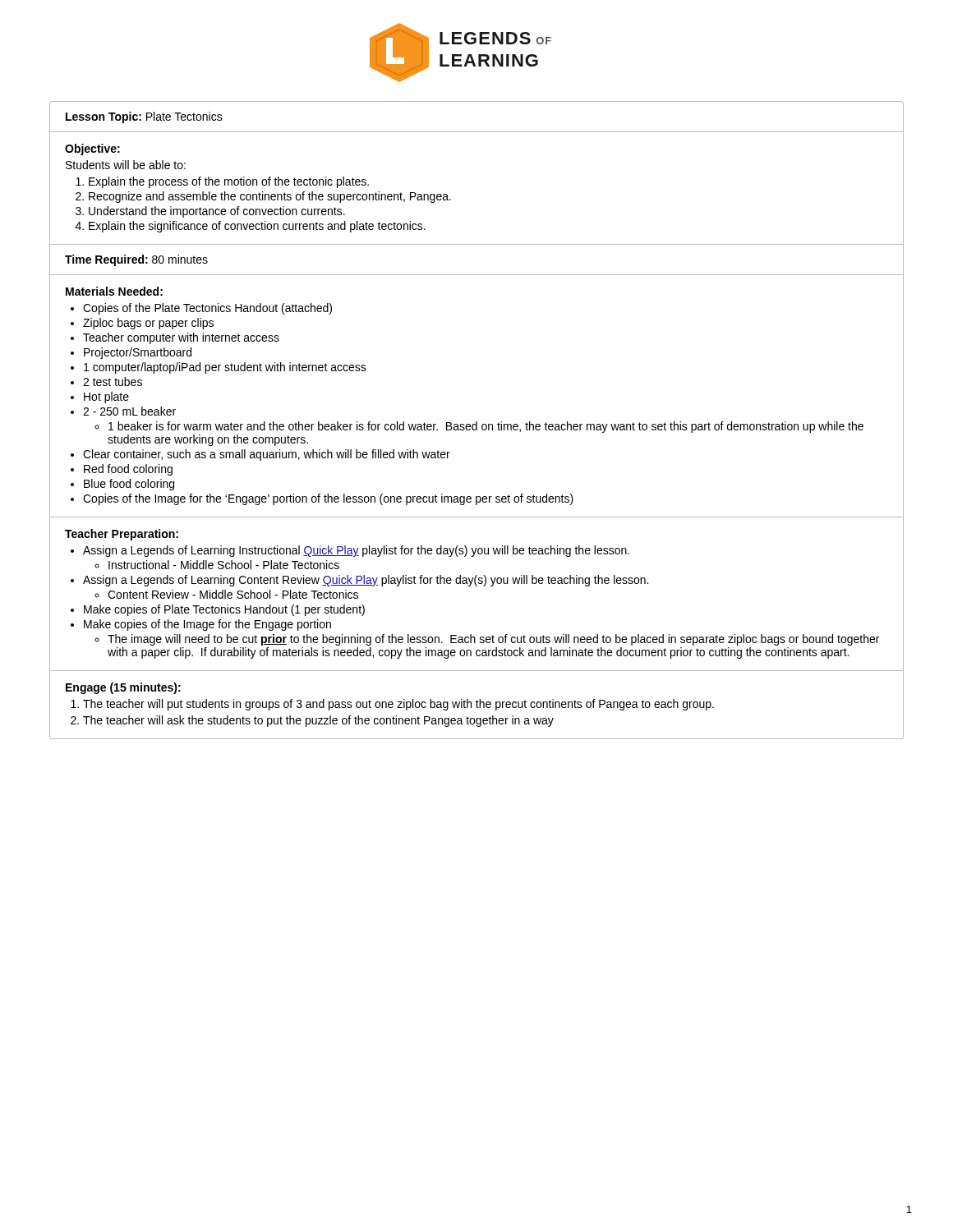
Task: Find the passage starting "Content Review - Middle School"
Action: (233, 595)
